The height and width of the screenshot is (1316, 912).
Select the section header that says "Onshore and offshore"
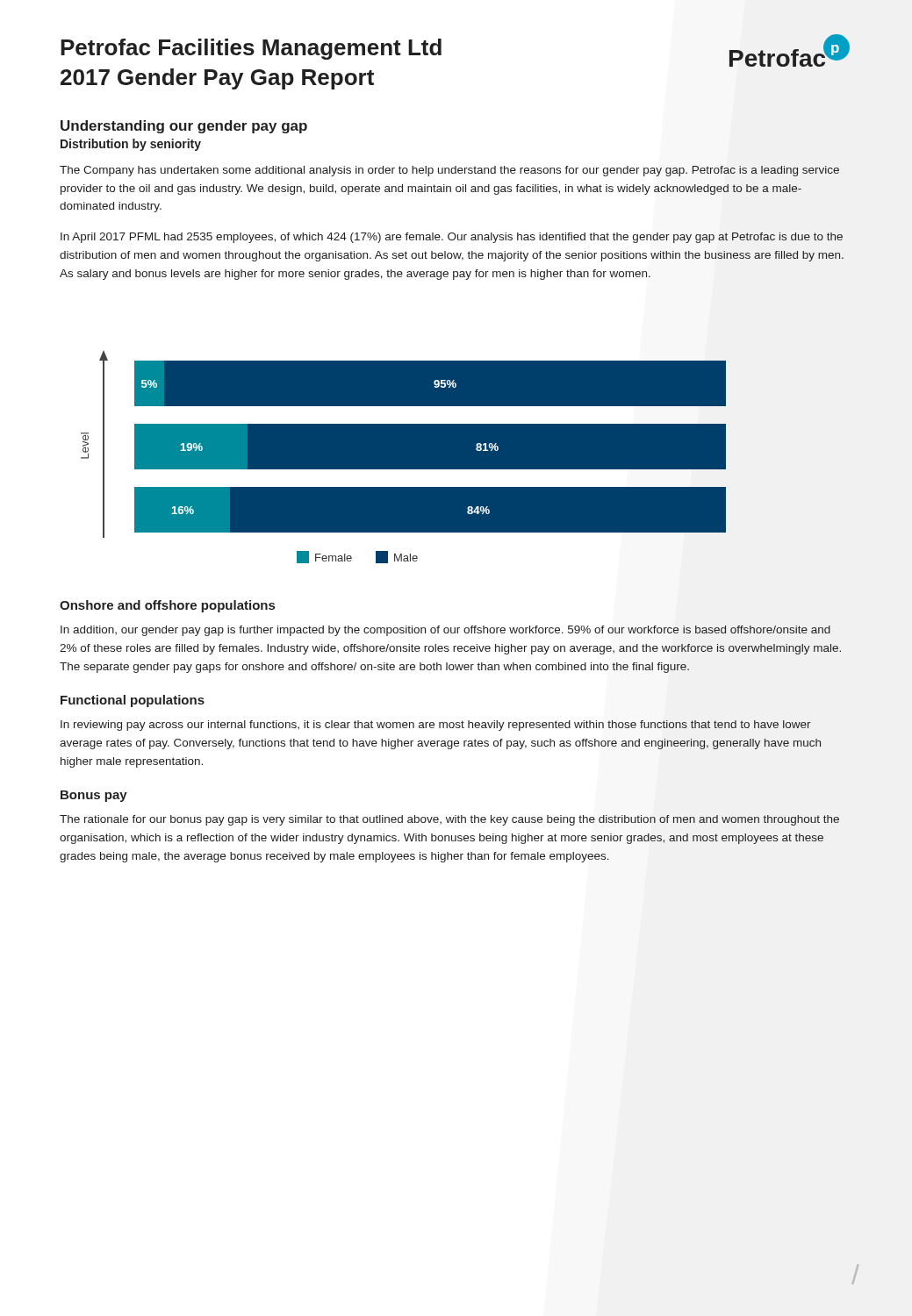point(168,605)
